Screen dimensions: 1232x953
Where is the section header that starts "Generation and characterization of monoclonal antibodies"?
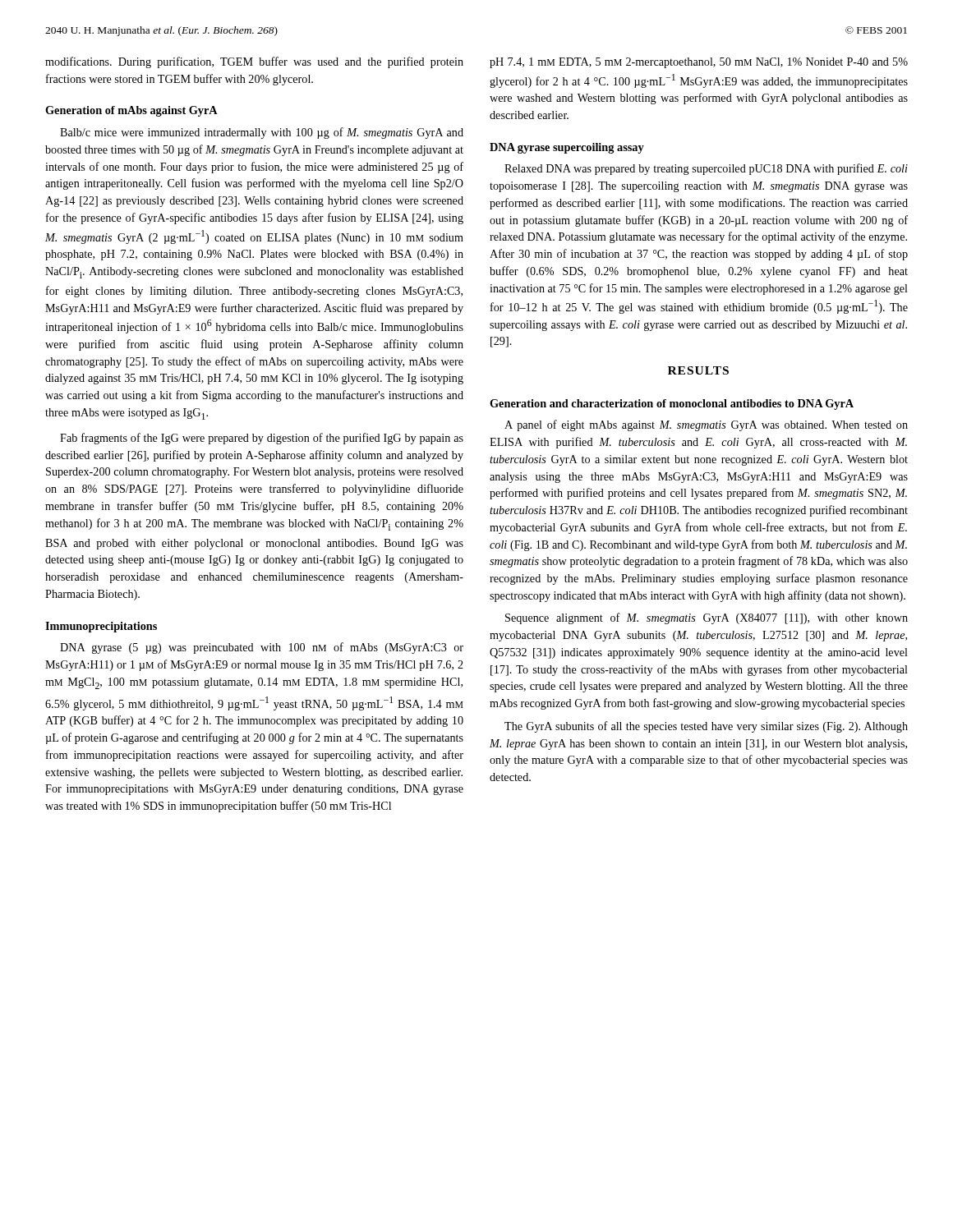672,403
